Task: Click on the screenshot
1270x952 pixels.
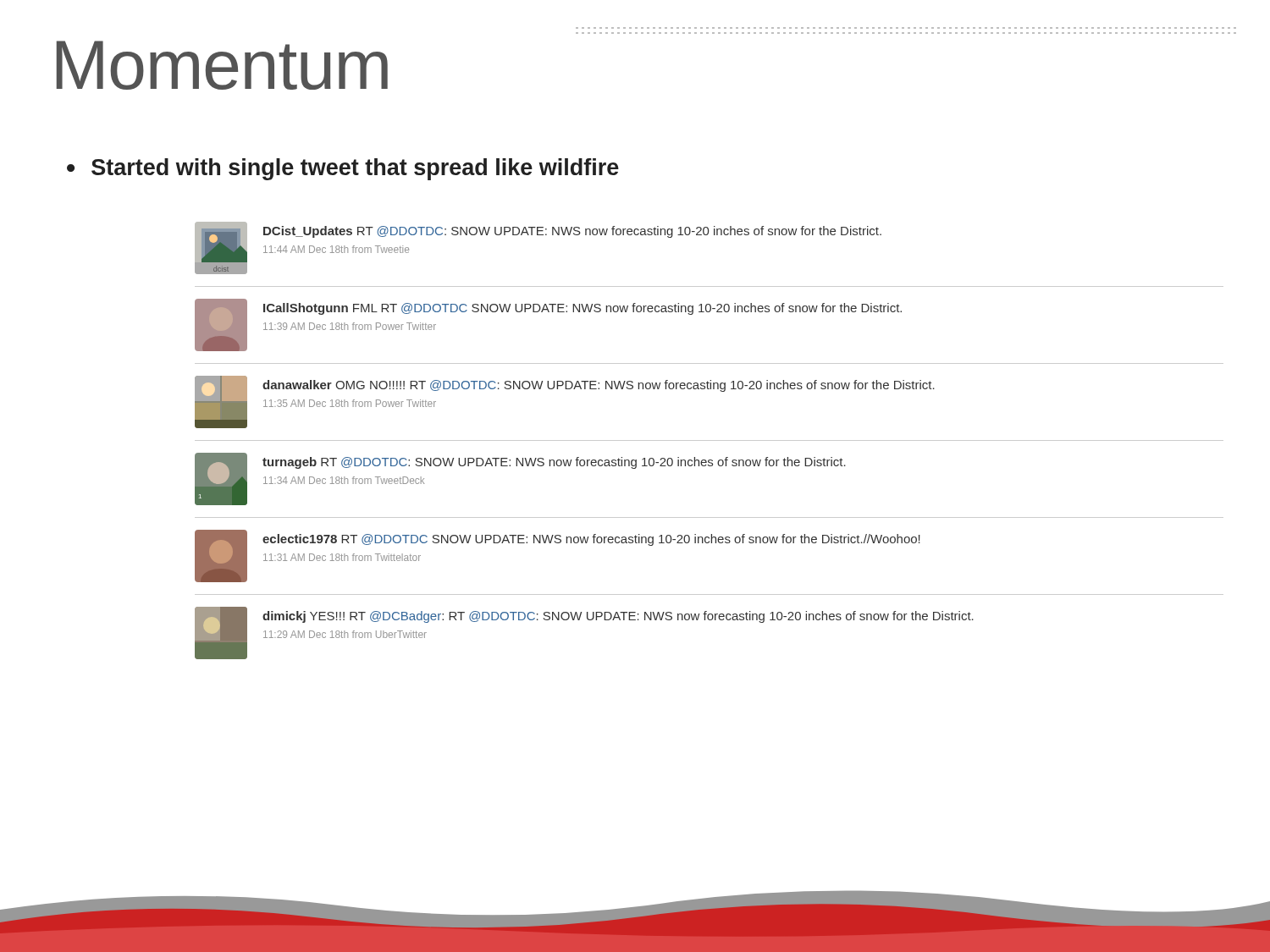Action: [x=709, y=536]
